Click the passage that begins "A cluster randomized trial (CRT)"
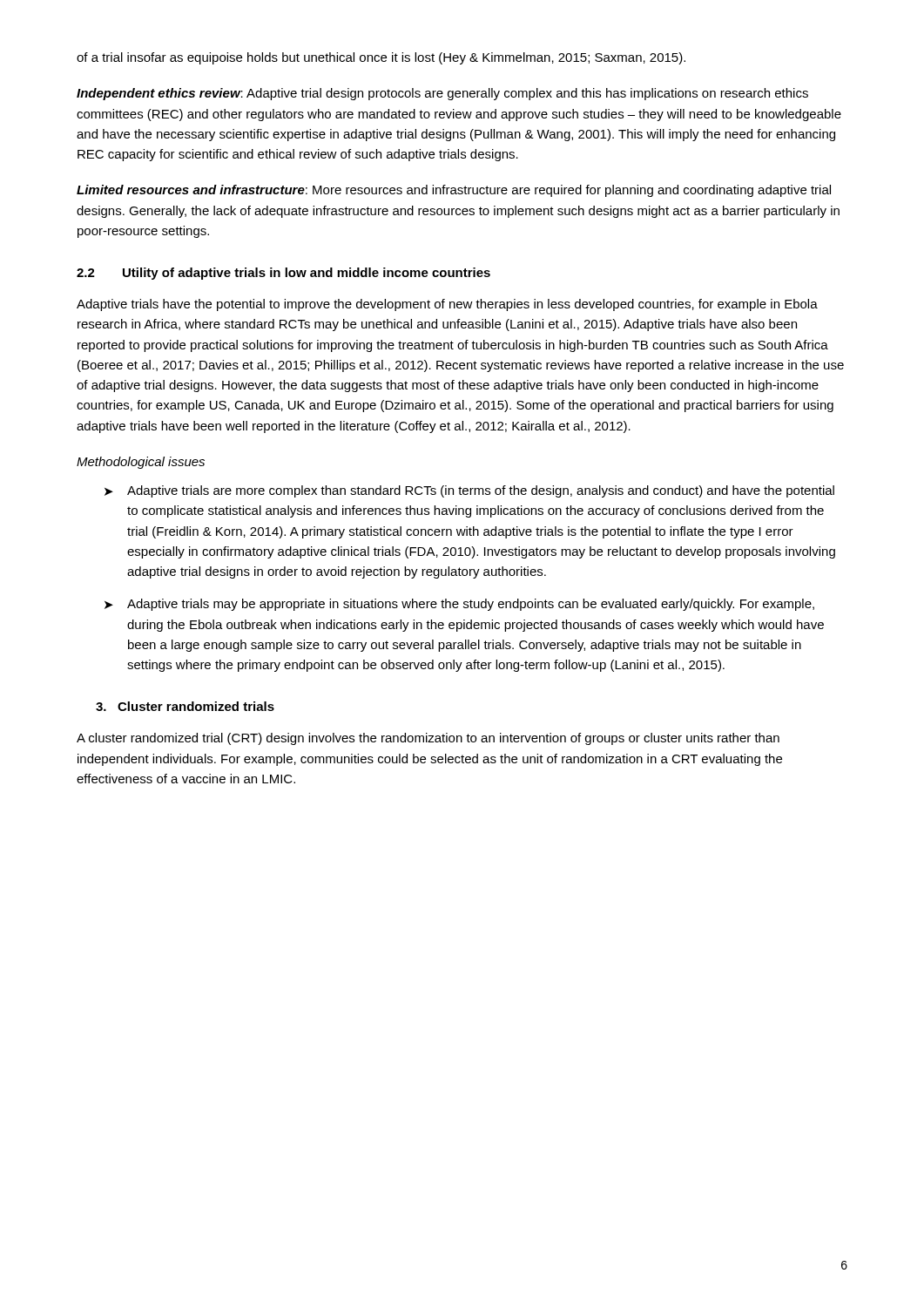The width and height of the screenshot is (924, 1307). [462, 758]
